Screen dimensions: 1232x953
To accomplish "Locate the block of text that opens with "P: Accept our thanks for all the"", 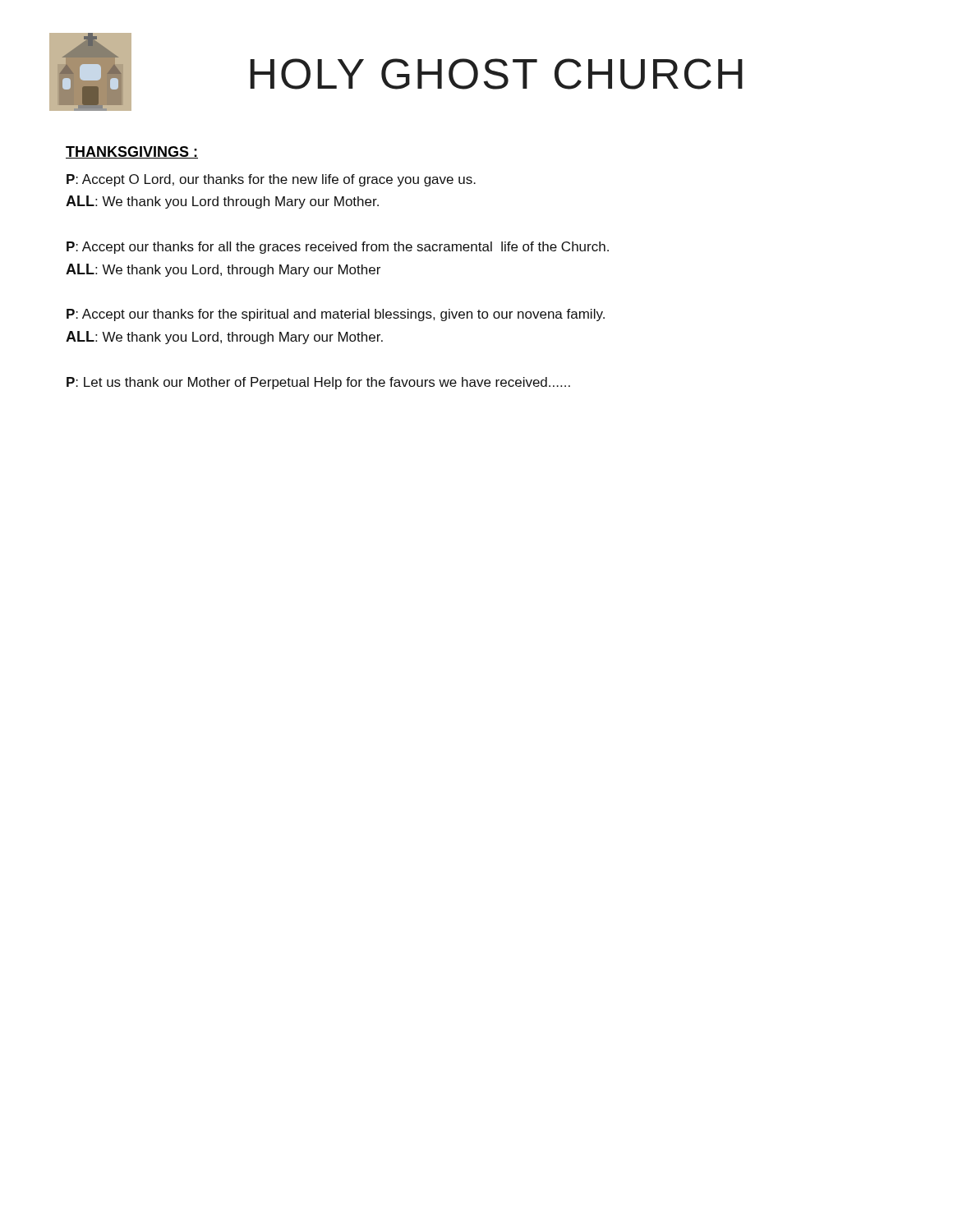I will pyautogui.click(x=338, y=258).
